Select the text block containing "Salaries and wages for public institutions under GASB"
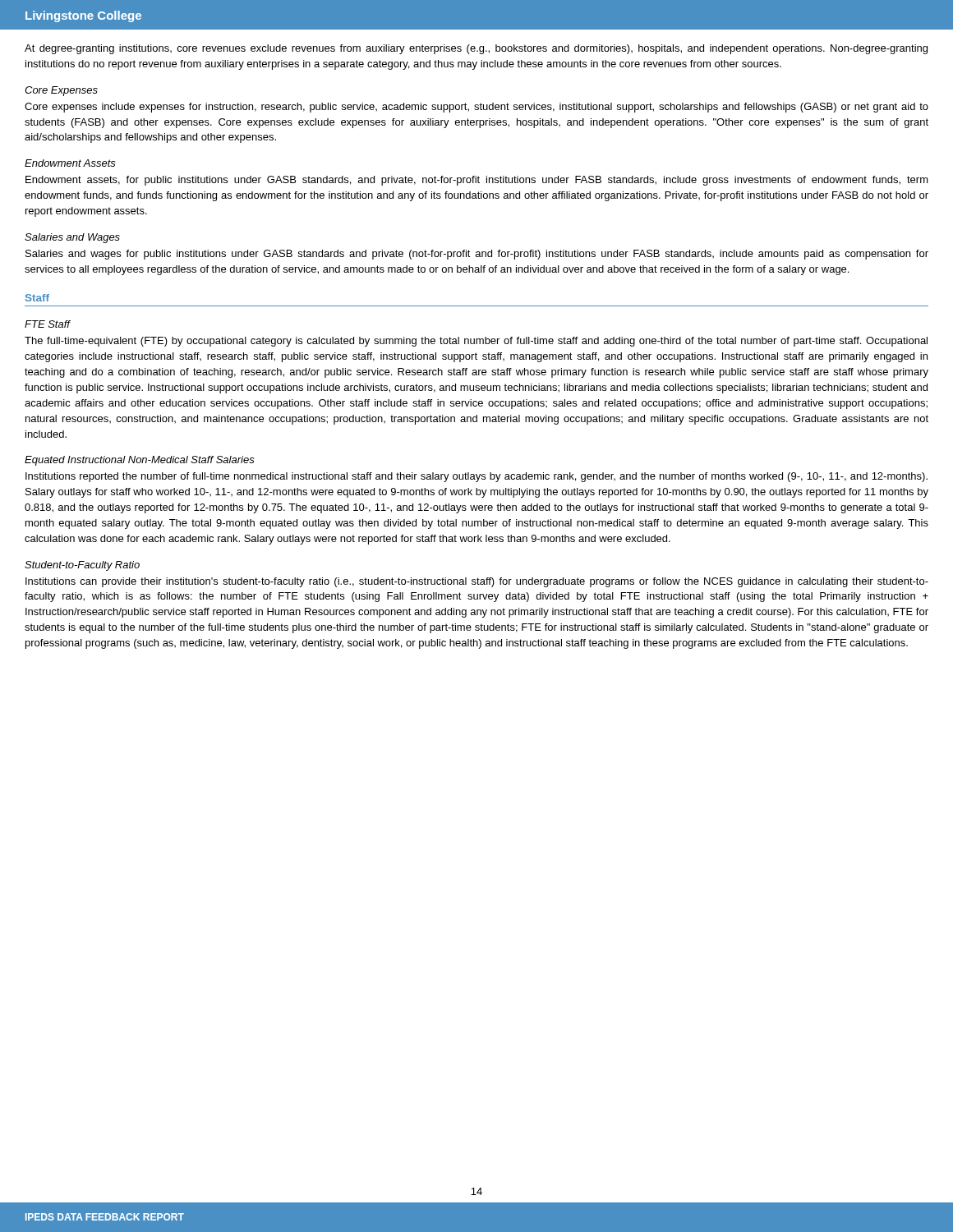Image resolution: width=953 pixels, height=1232 pixels. 476,261
